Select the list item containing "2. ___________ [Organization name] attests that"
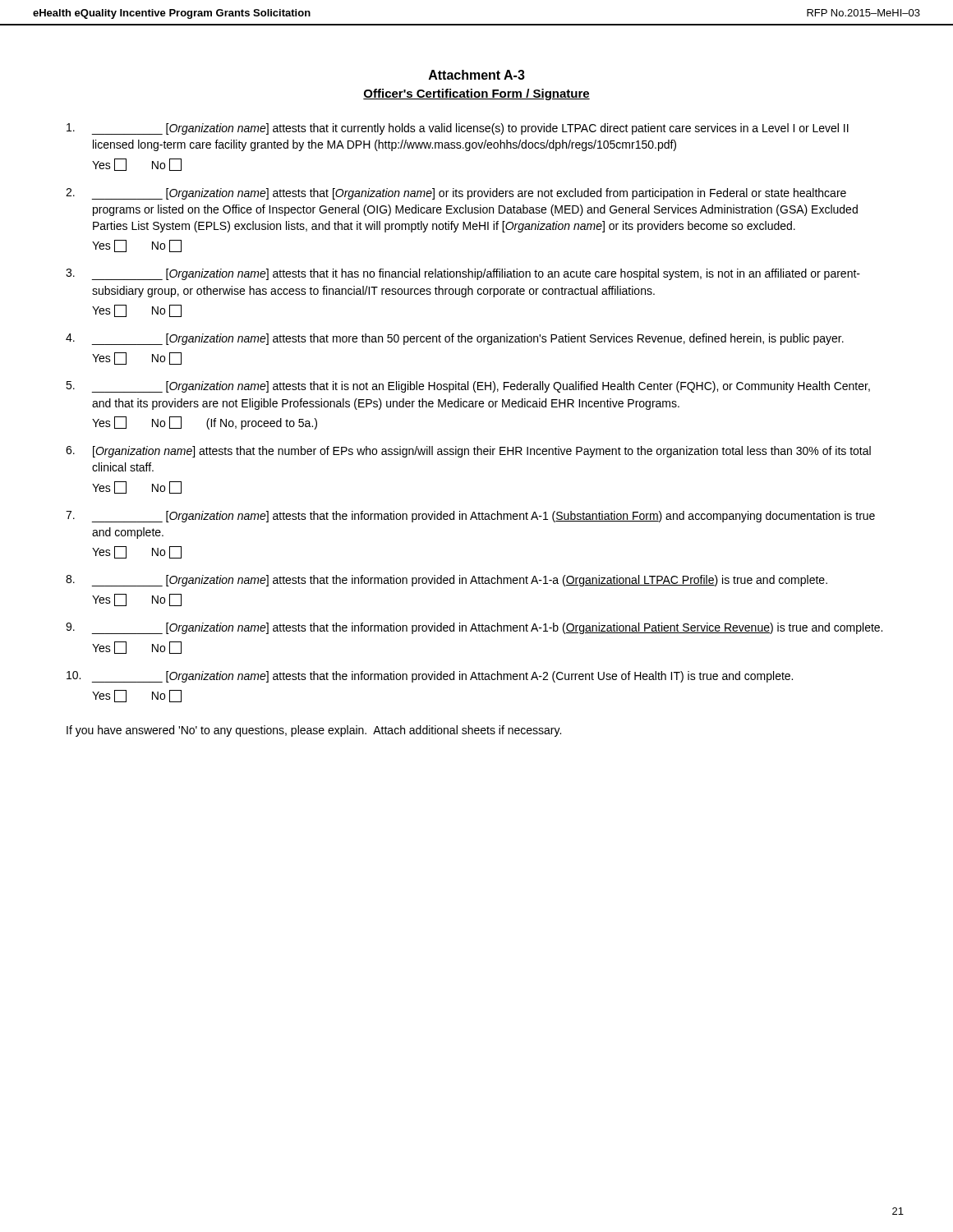Viewport: 953px width, 1232px height. pyautogui.click(x=476, y=218)
